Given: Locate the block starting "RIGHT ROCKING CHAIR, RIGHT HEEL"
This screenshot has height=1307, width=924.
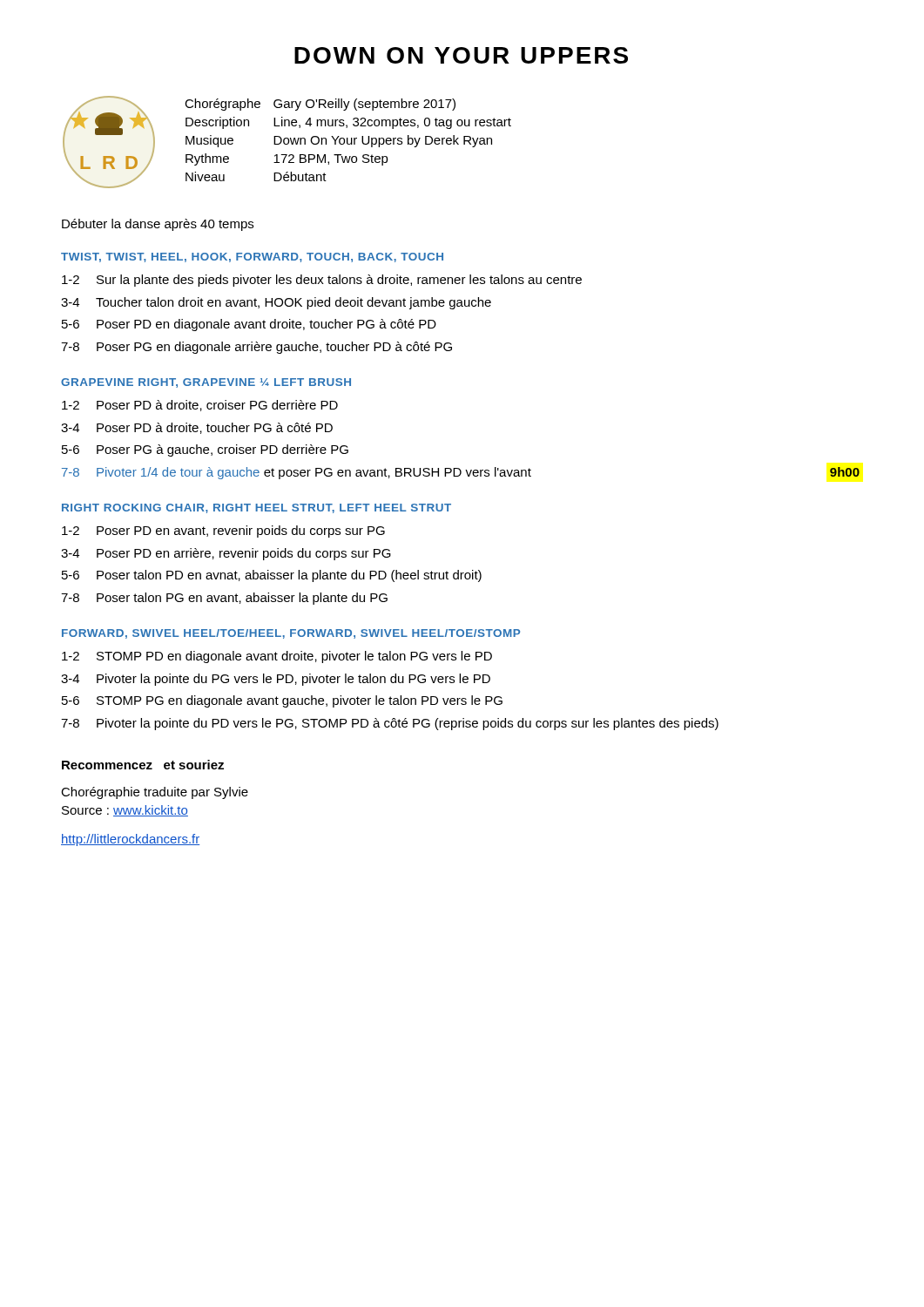Looking at the screenshot, I should pos(256,508).
